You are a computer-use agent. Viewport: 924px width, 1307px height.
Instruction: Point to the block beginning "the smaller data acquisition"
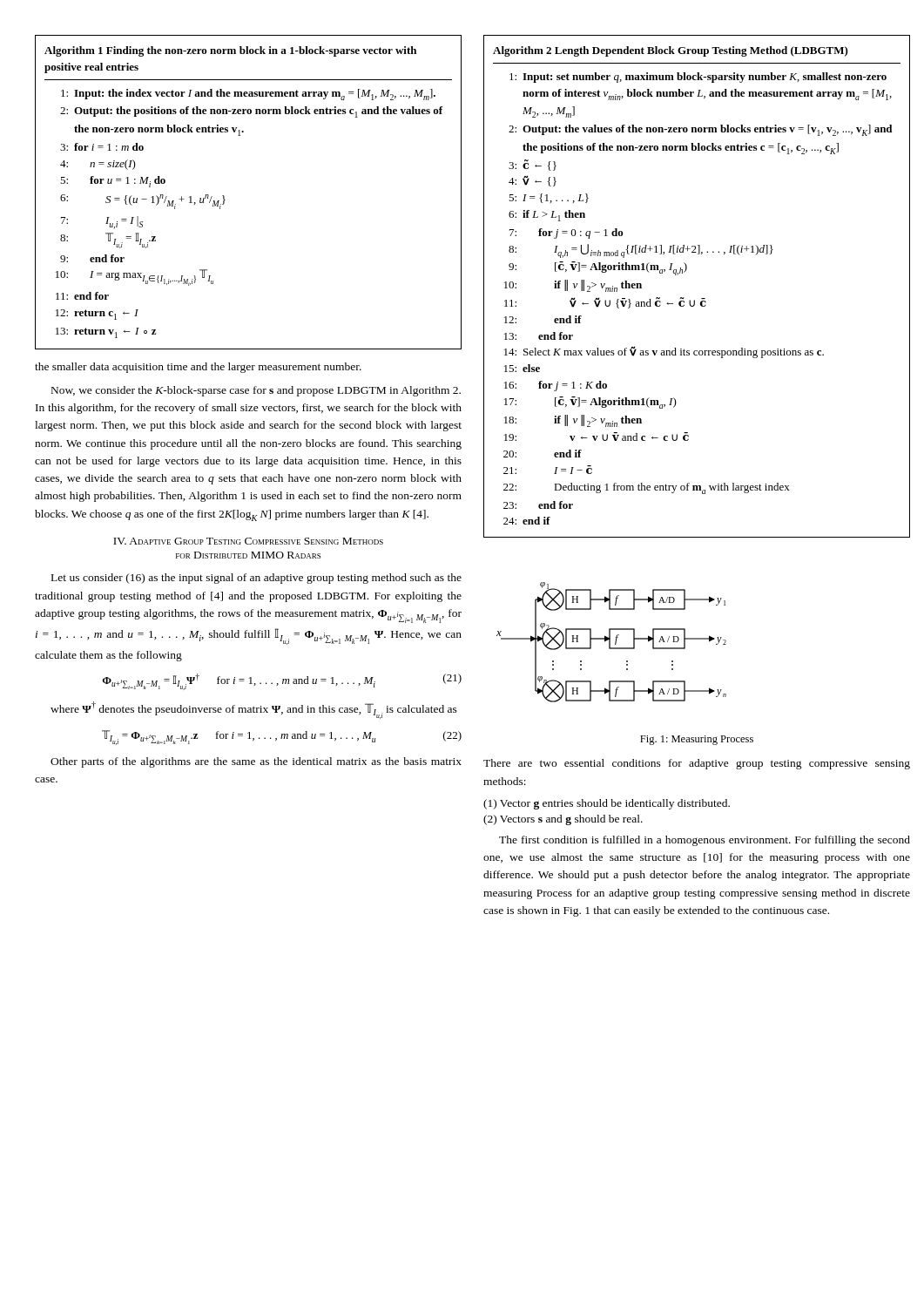[248, 441]
